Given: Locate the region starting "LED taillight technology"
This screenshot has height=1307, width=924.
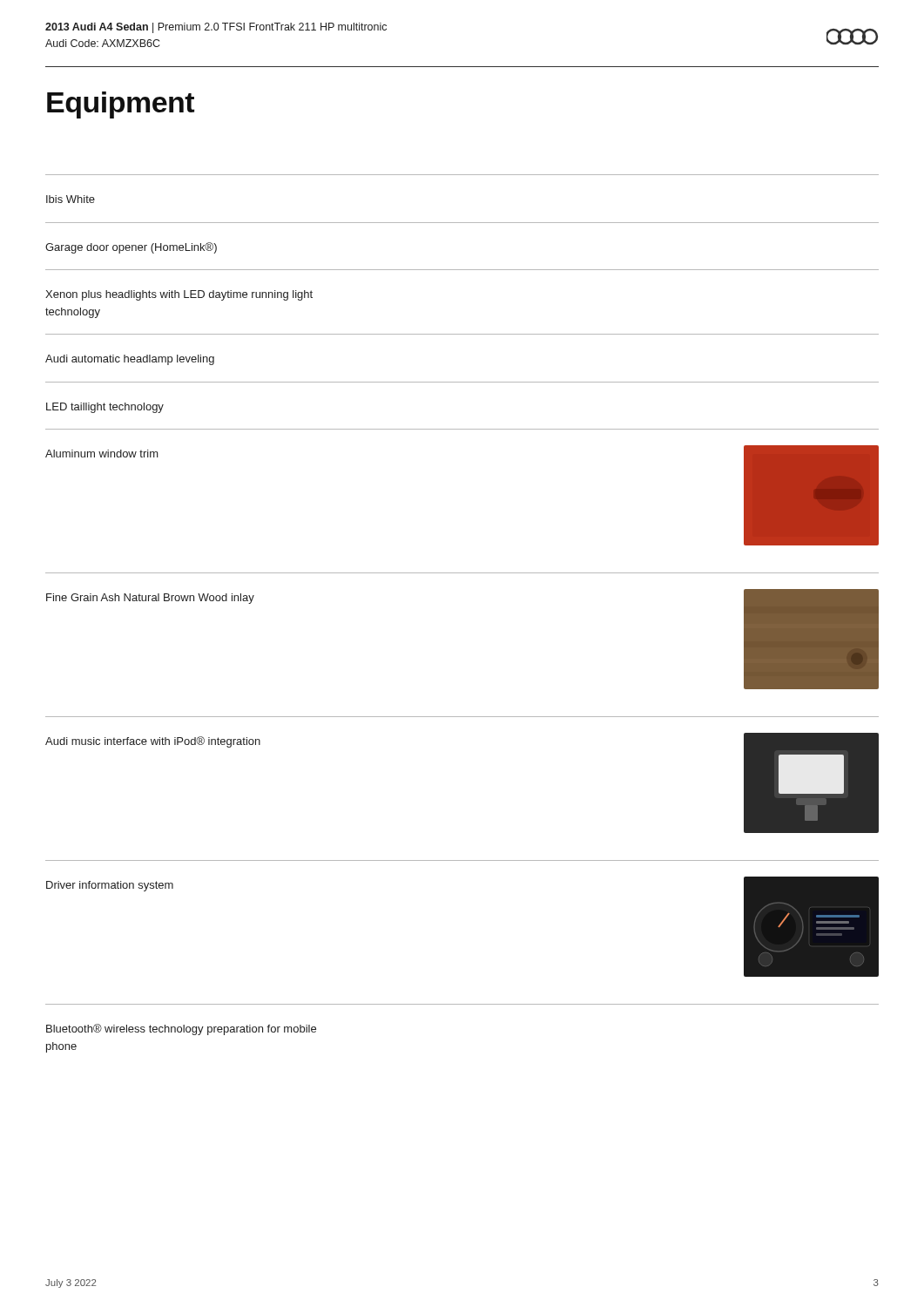Looking at the screenshot, I should click(105, 408).
